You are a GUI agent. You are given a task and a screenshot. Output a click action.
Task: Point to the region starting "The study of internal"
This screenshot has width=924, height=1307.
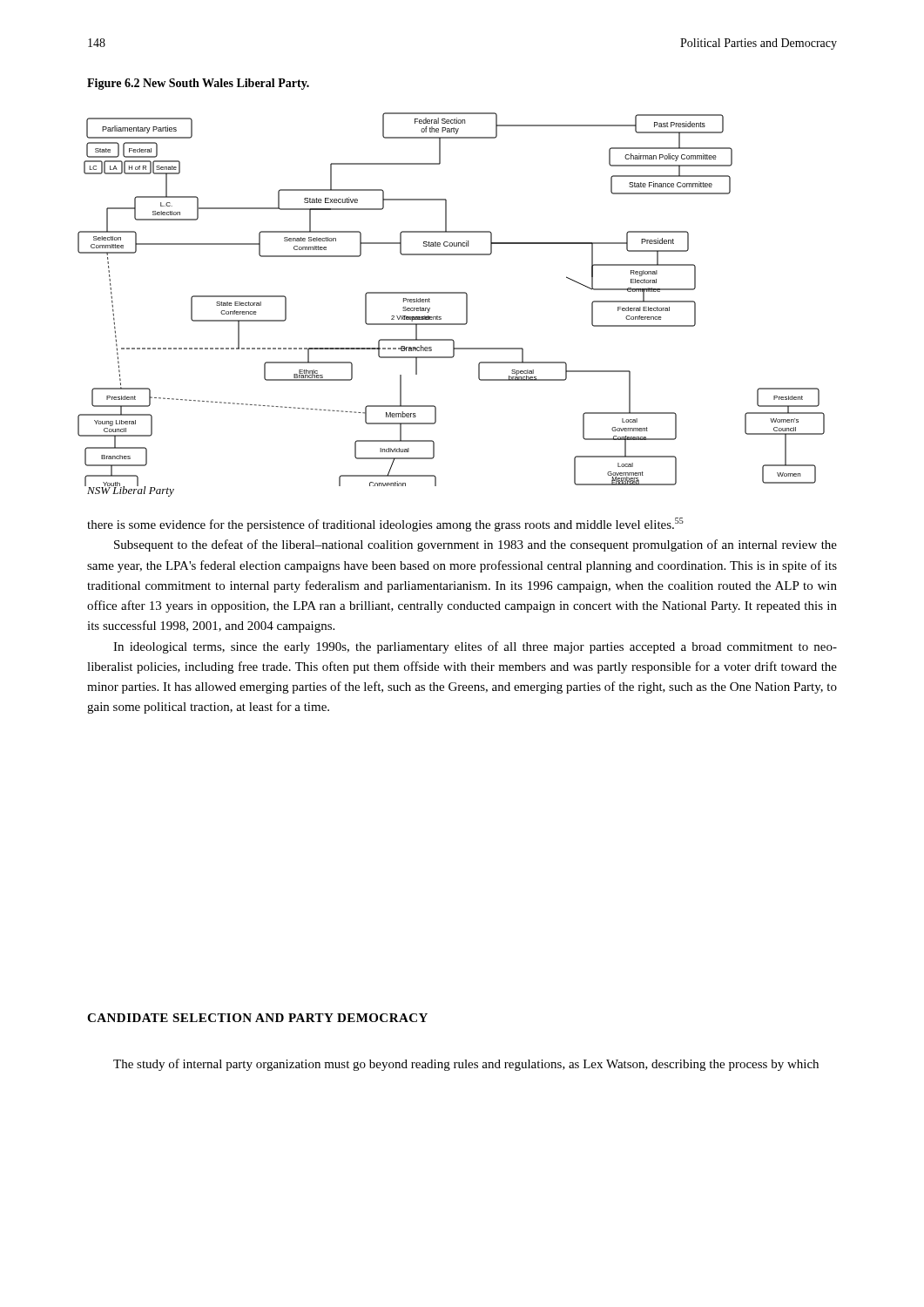tap(462, 1064)
